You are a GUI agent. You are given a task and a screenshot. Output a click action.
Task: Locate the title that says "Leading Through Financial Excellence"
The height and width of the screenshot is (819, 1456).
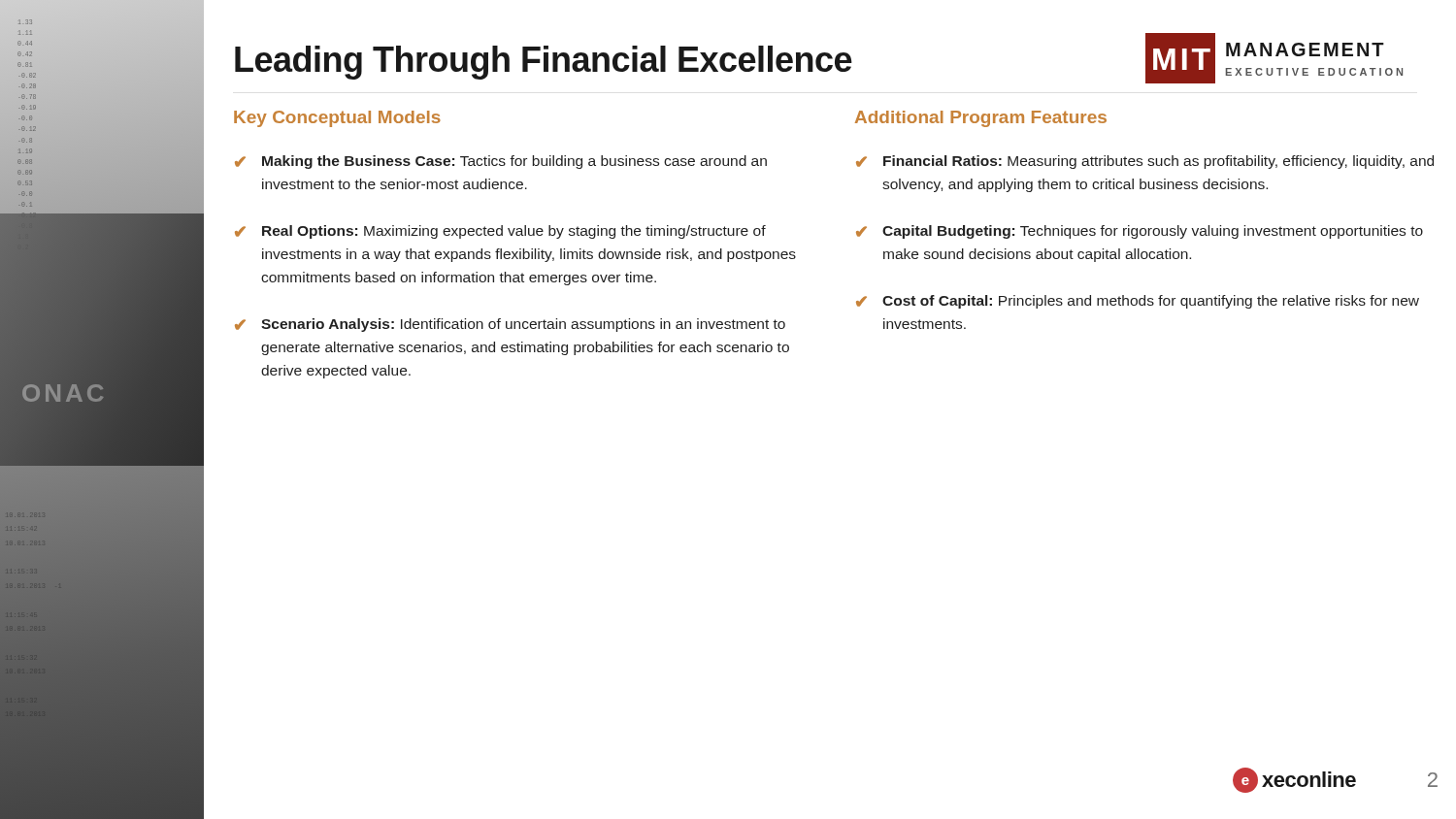click(543, 60)
